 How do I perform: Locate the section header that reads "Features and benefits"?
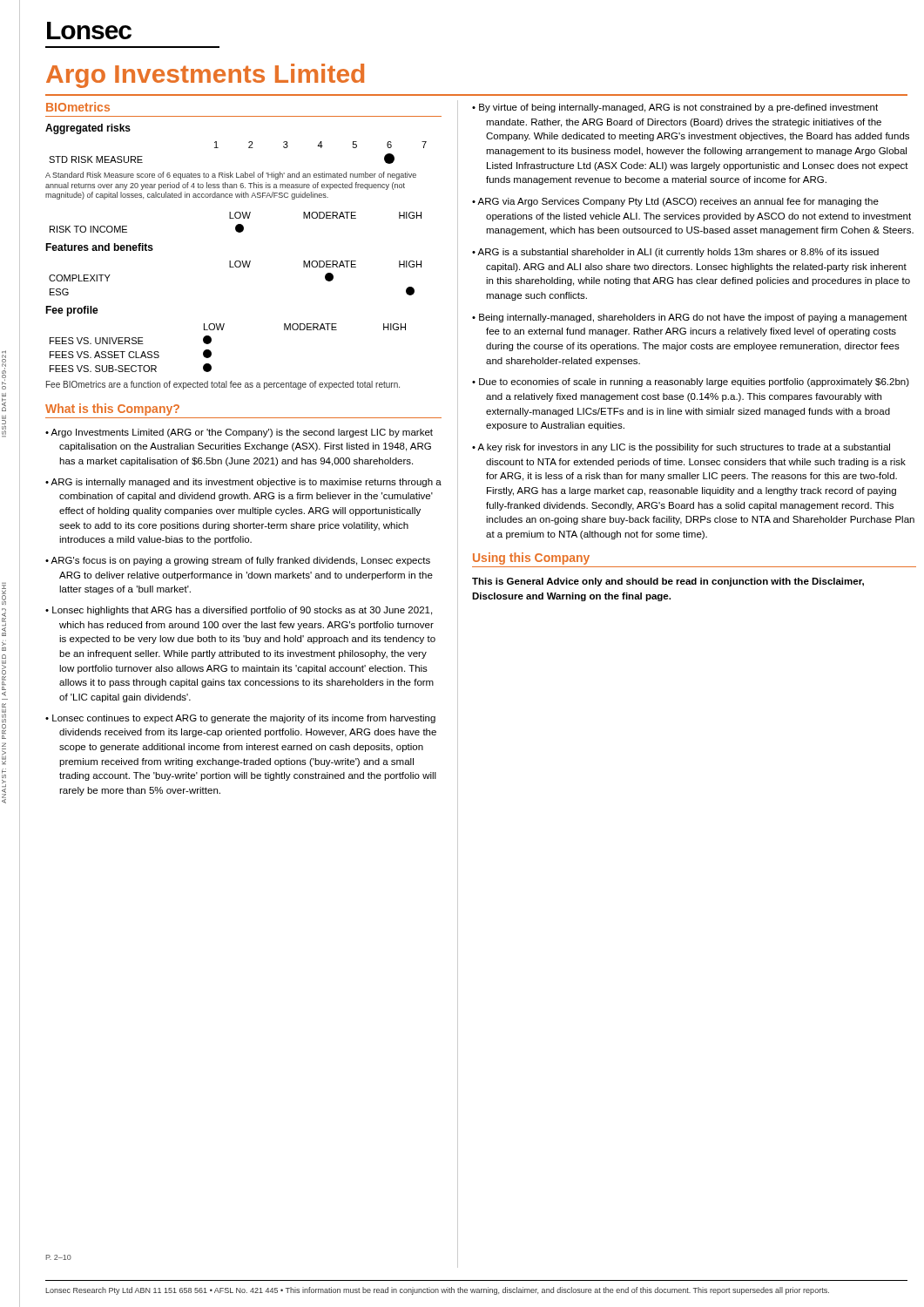tap(99, 247)
